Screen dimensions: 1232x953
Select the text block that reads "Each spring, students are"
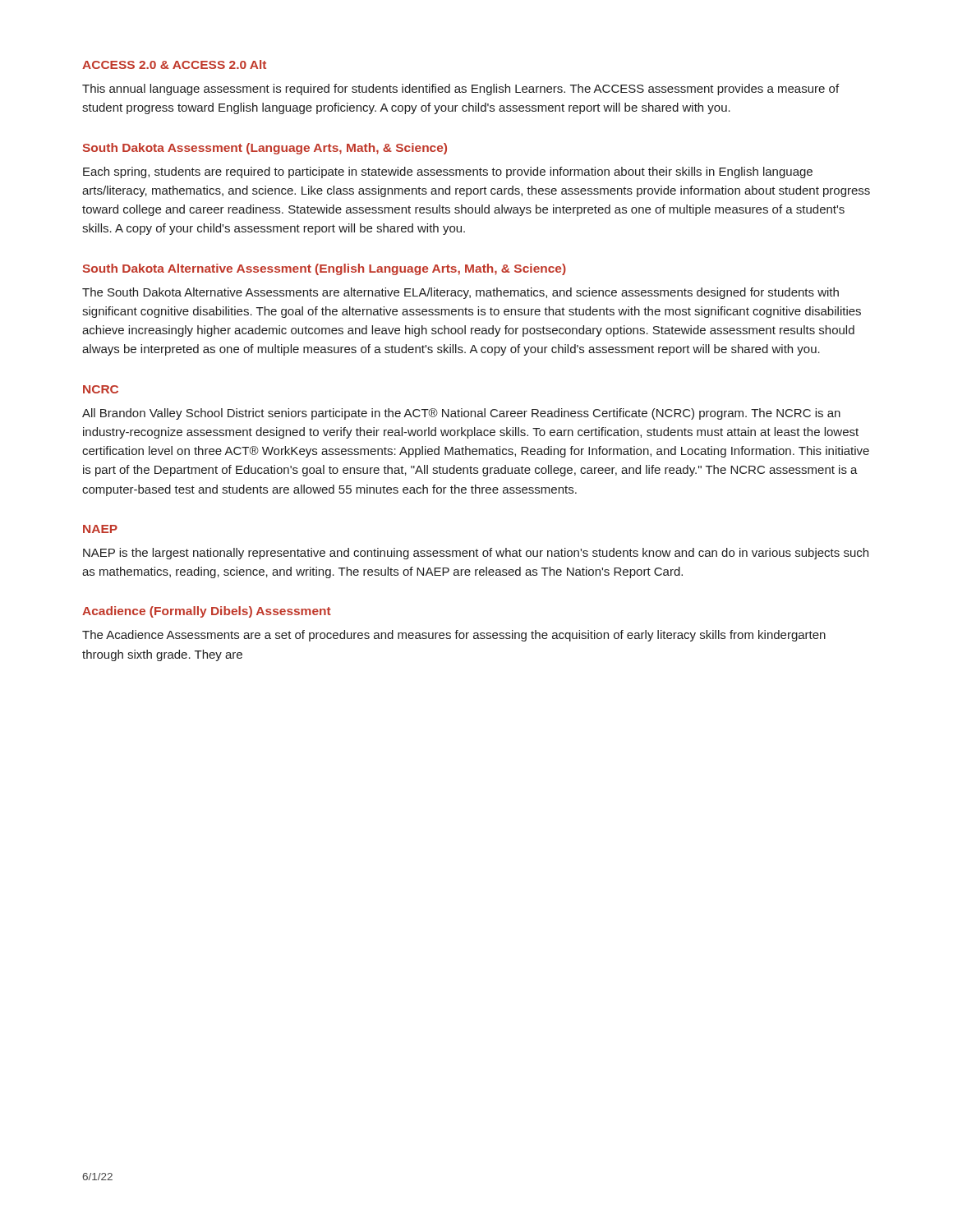pyautogui.click(x=476, y=199)
